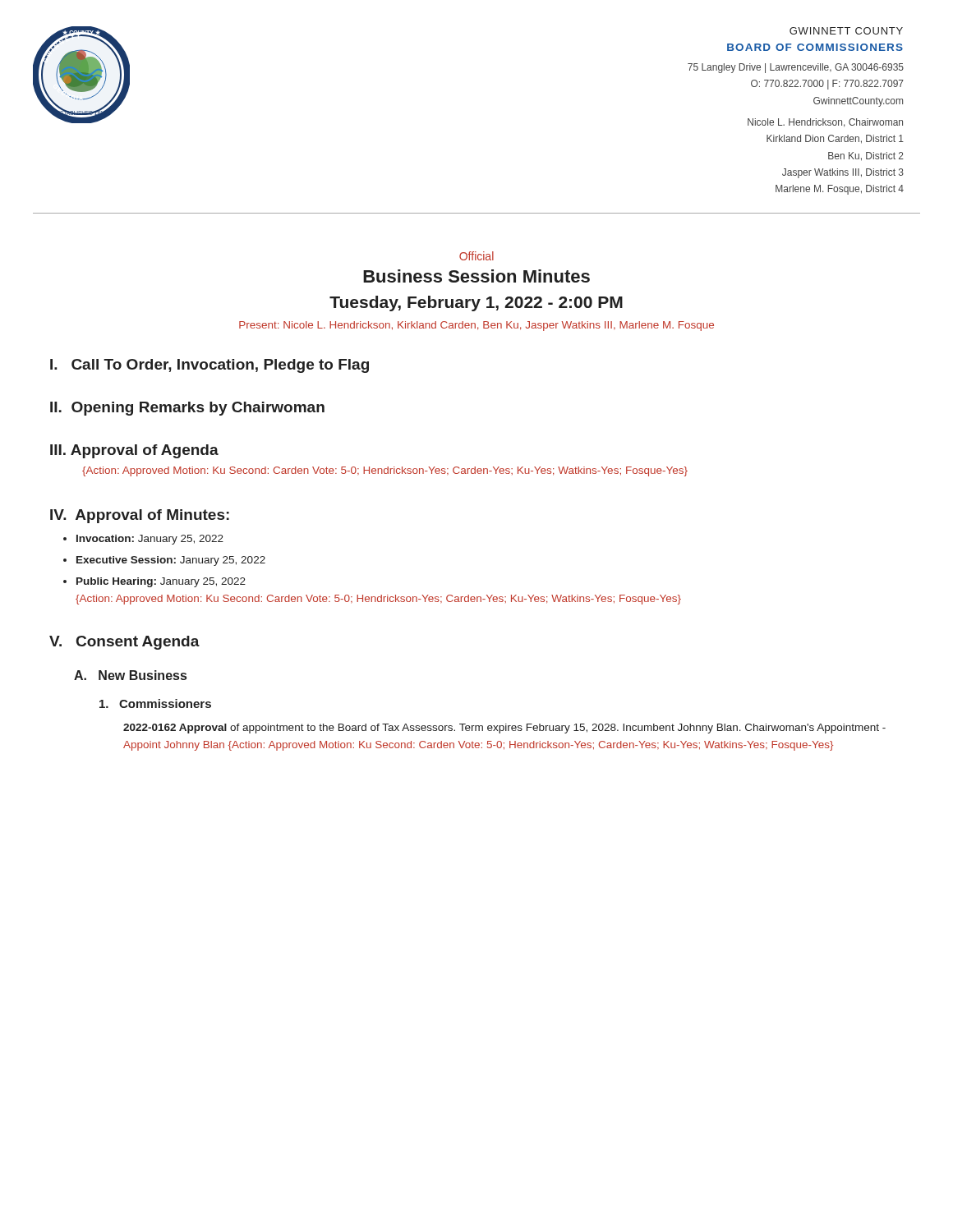The height and width of the screenshot is (1232, 953).
Task: Navigate to the region starting "IV. Approval of Minutes:"
Action: (140, 515)
